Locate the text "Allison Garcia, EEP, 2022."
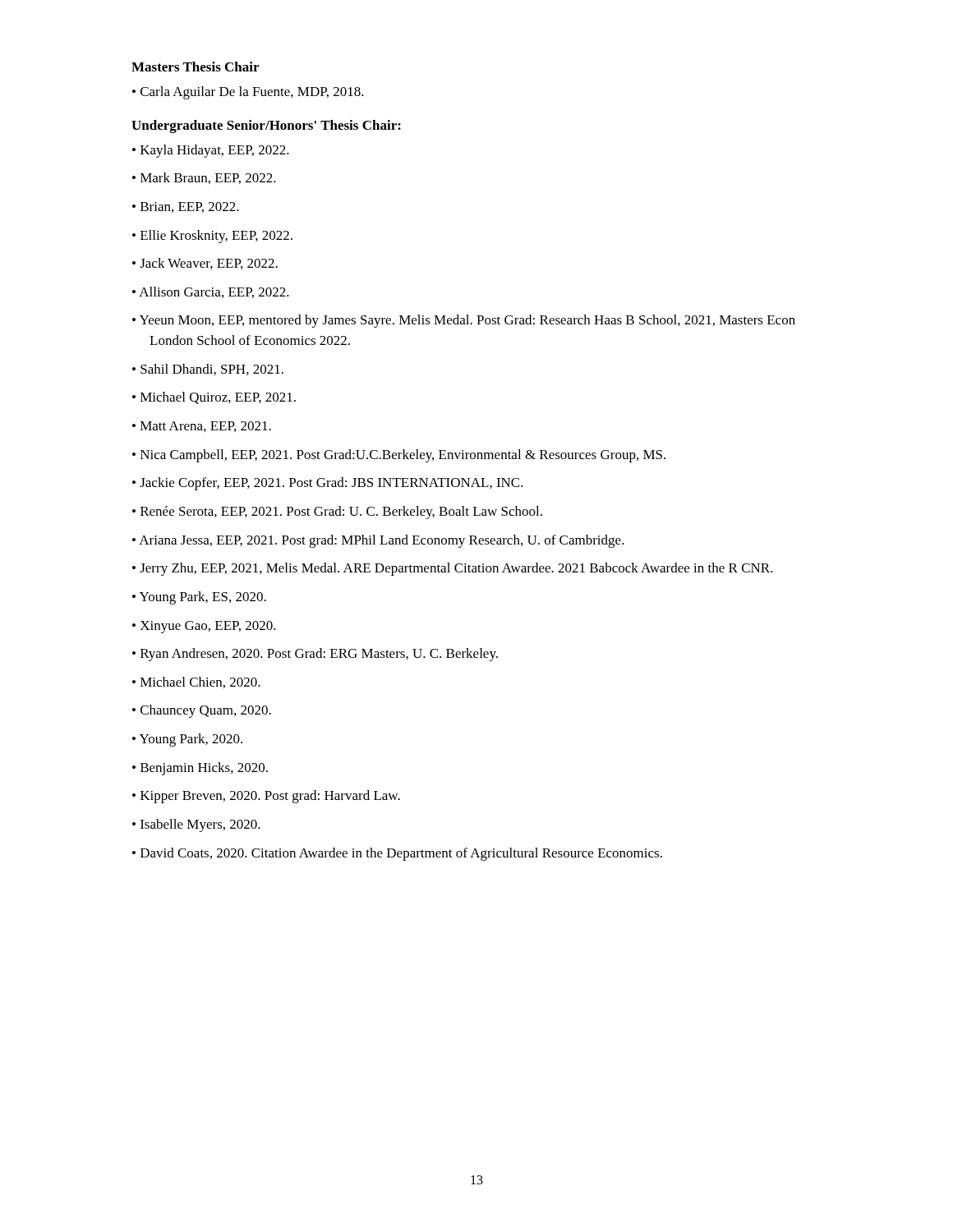 211,292
